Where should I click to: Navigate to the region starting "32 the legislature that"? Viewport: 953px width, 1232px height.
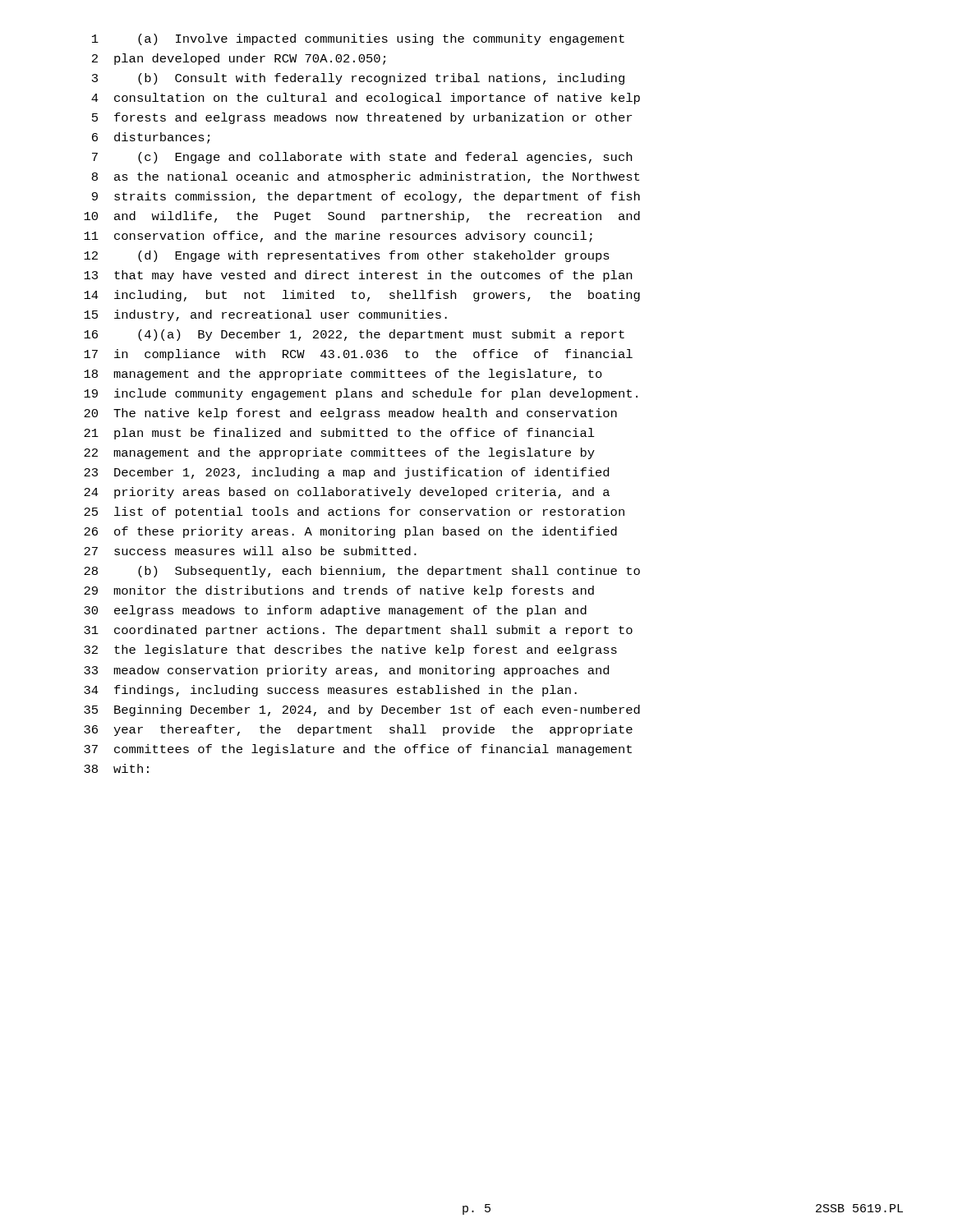coord(476,651)
